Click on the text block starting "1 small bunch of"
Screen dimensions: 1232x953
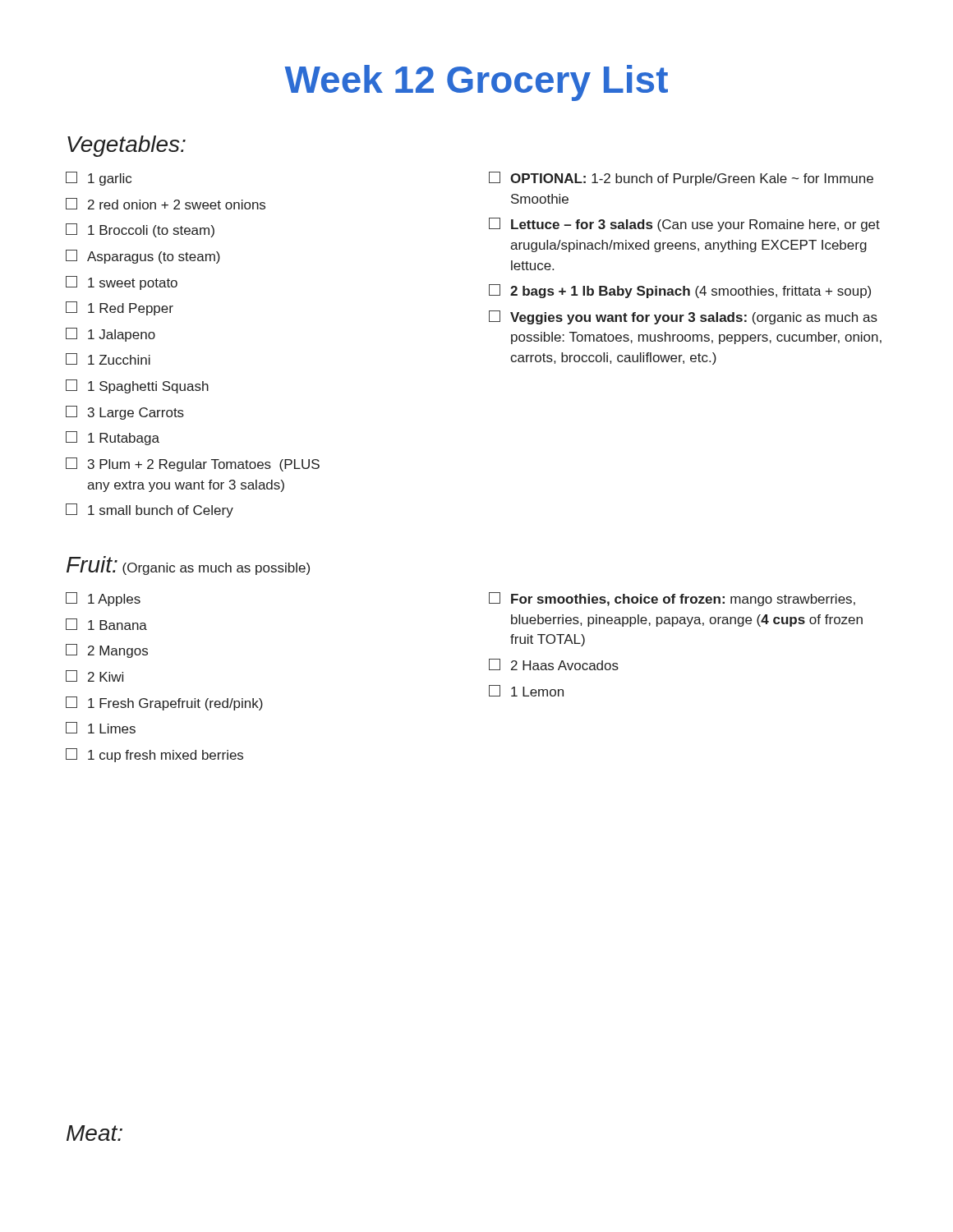150,510
